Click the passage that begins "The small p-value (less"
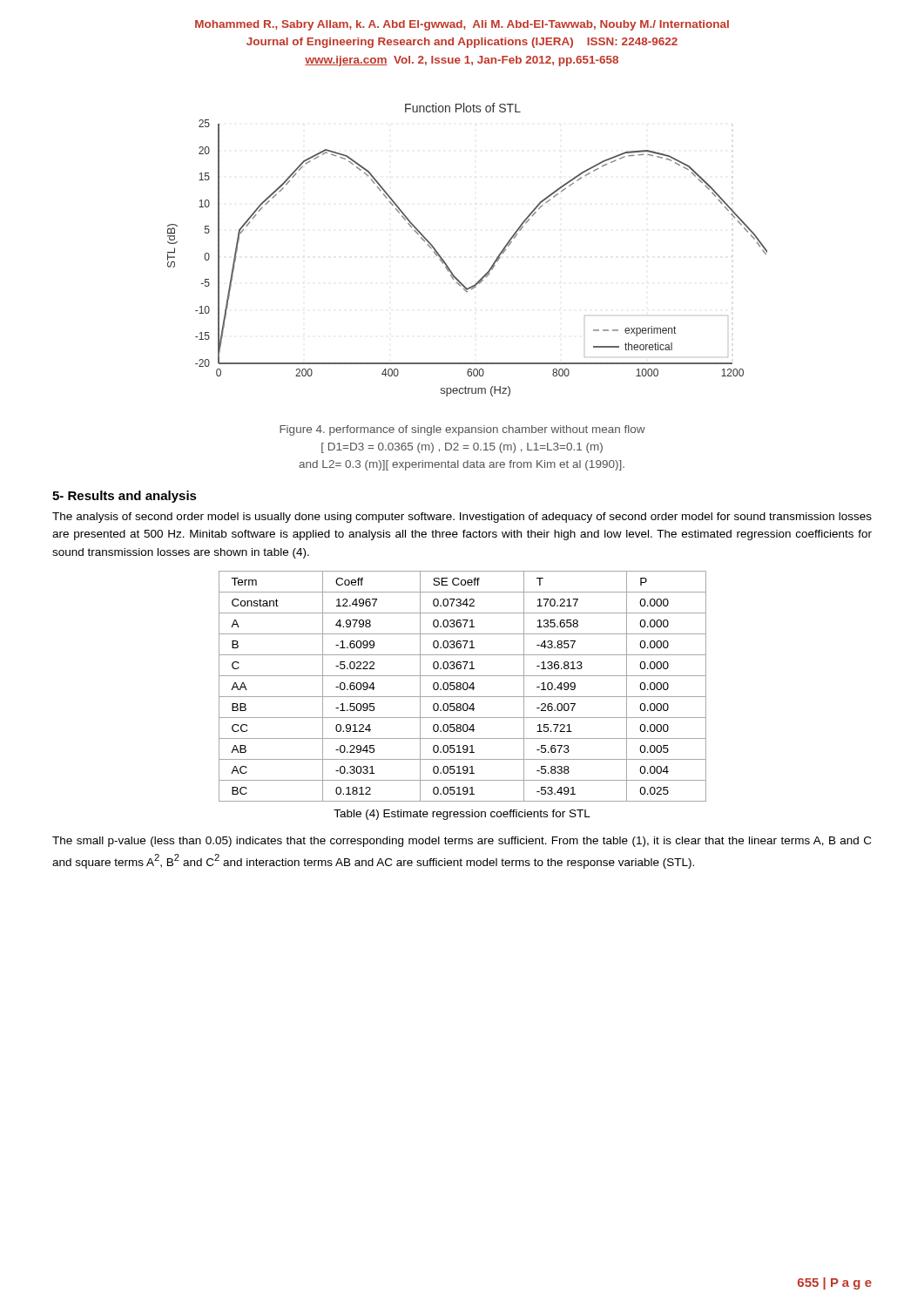 click(462, 851)
